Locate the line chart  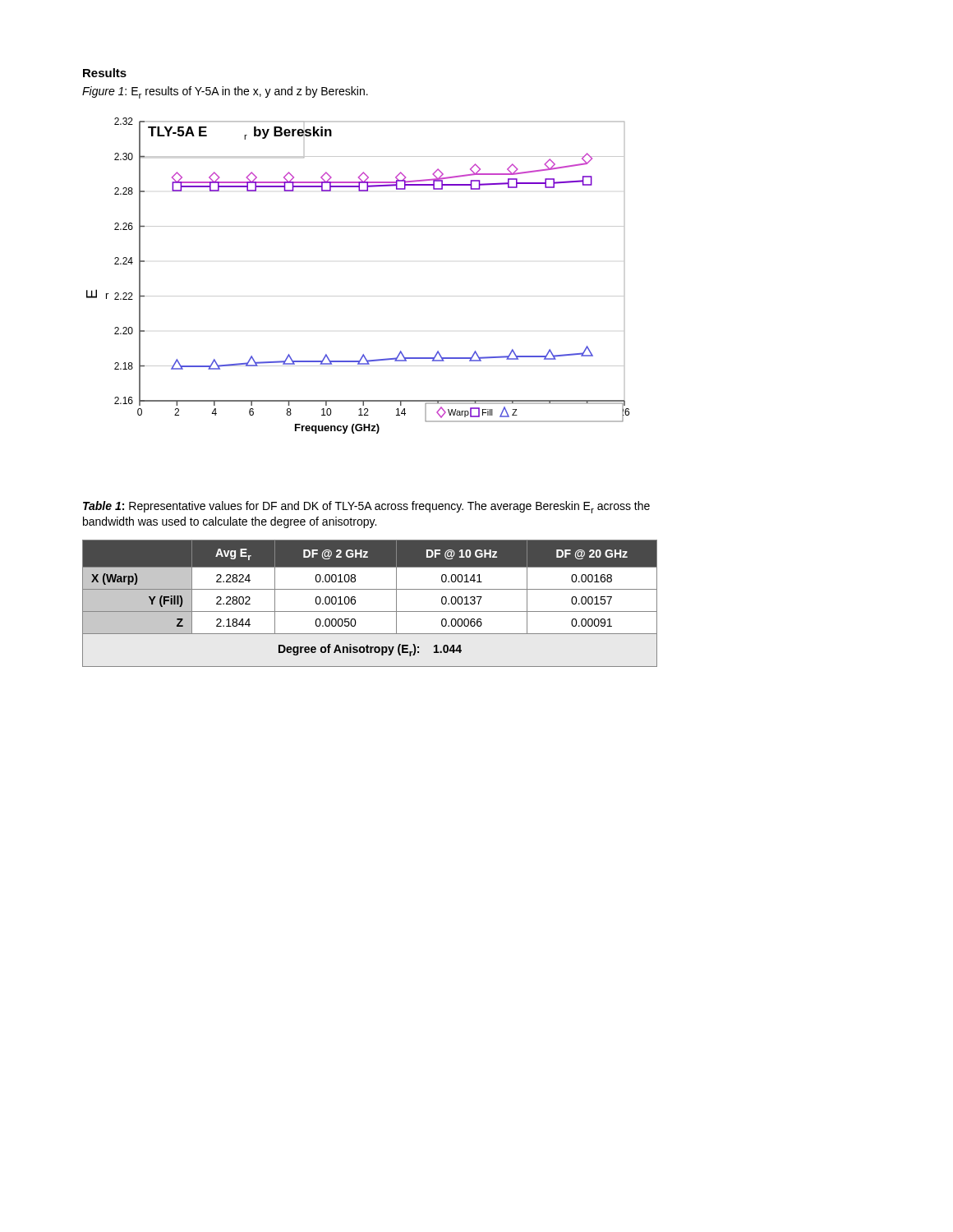476,286
